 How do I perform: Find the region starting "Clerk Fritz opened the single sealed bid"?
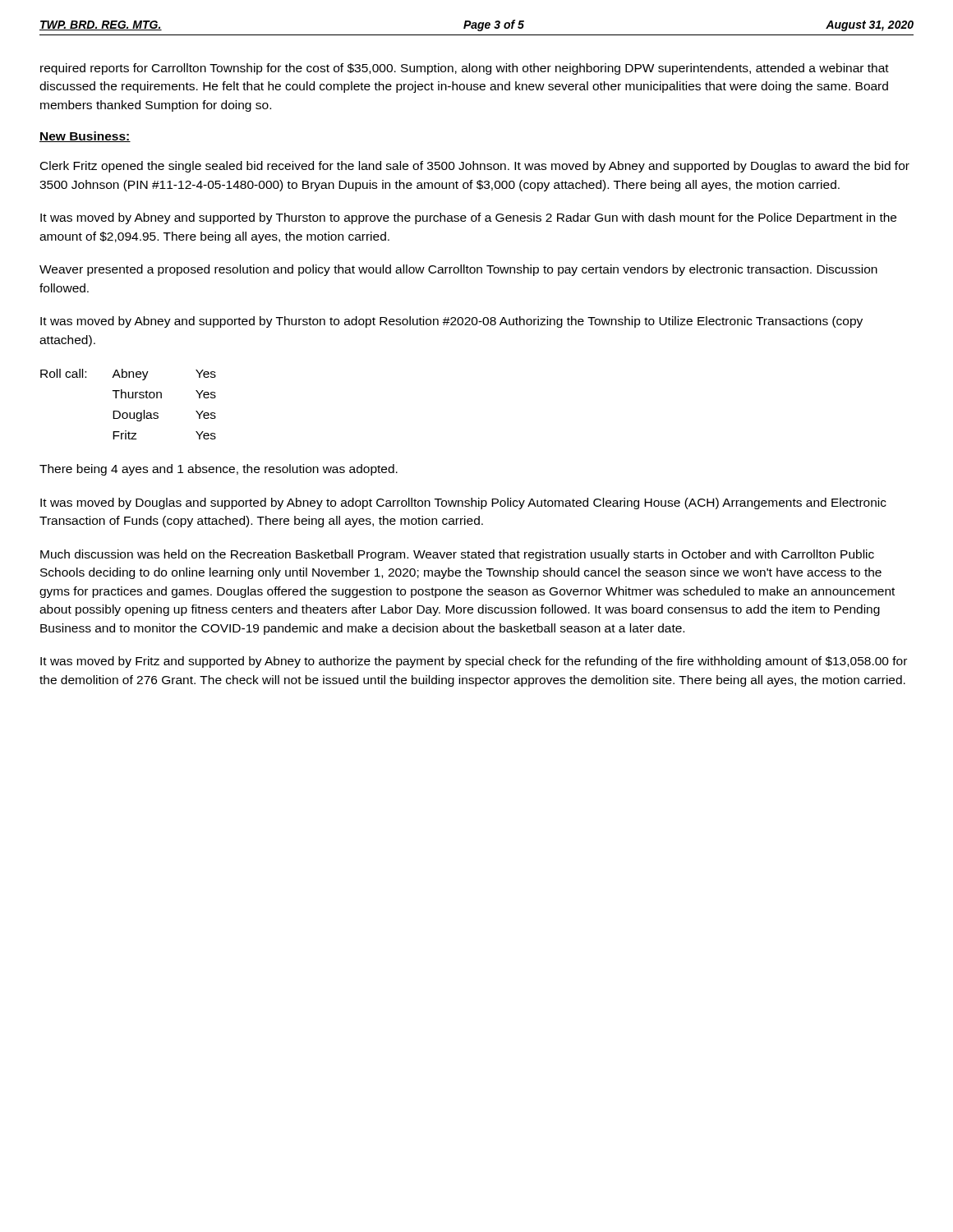(474, 175)
